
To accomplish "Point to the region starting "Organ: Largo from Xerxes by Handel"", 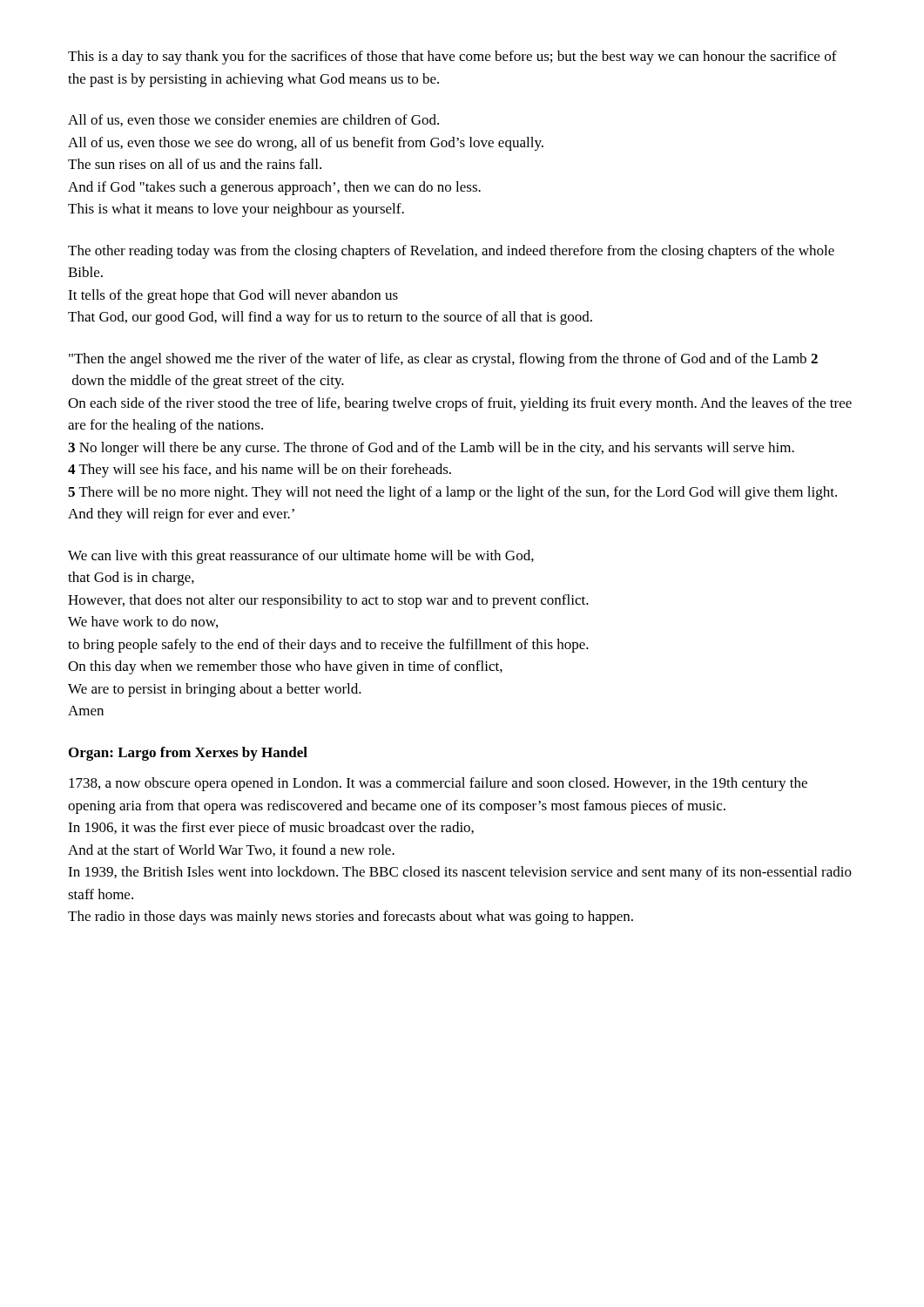I will [188, 752].
